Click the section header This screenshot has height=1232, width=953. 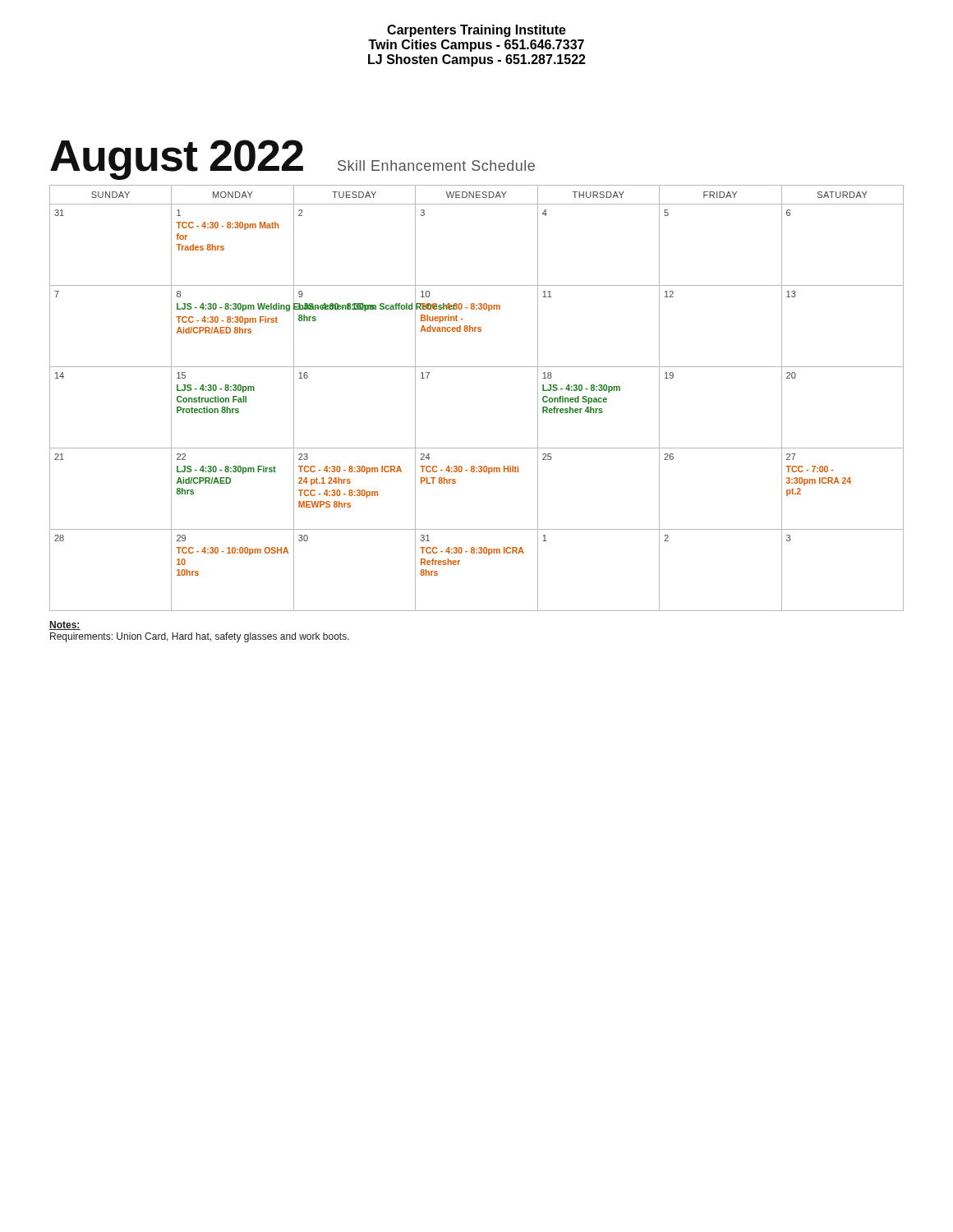pyautogui.click(x=436, y=166)
